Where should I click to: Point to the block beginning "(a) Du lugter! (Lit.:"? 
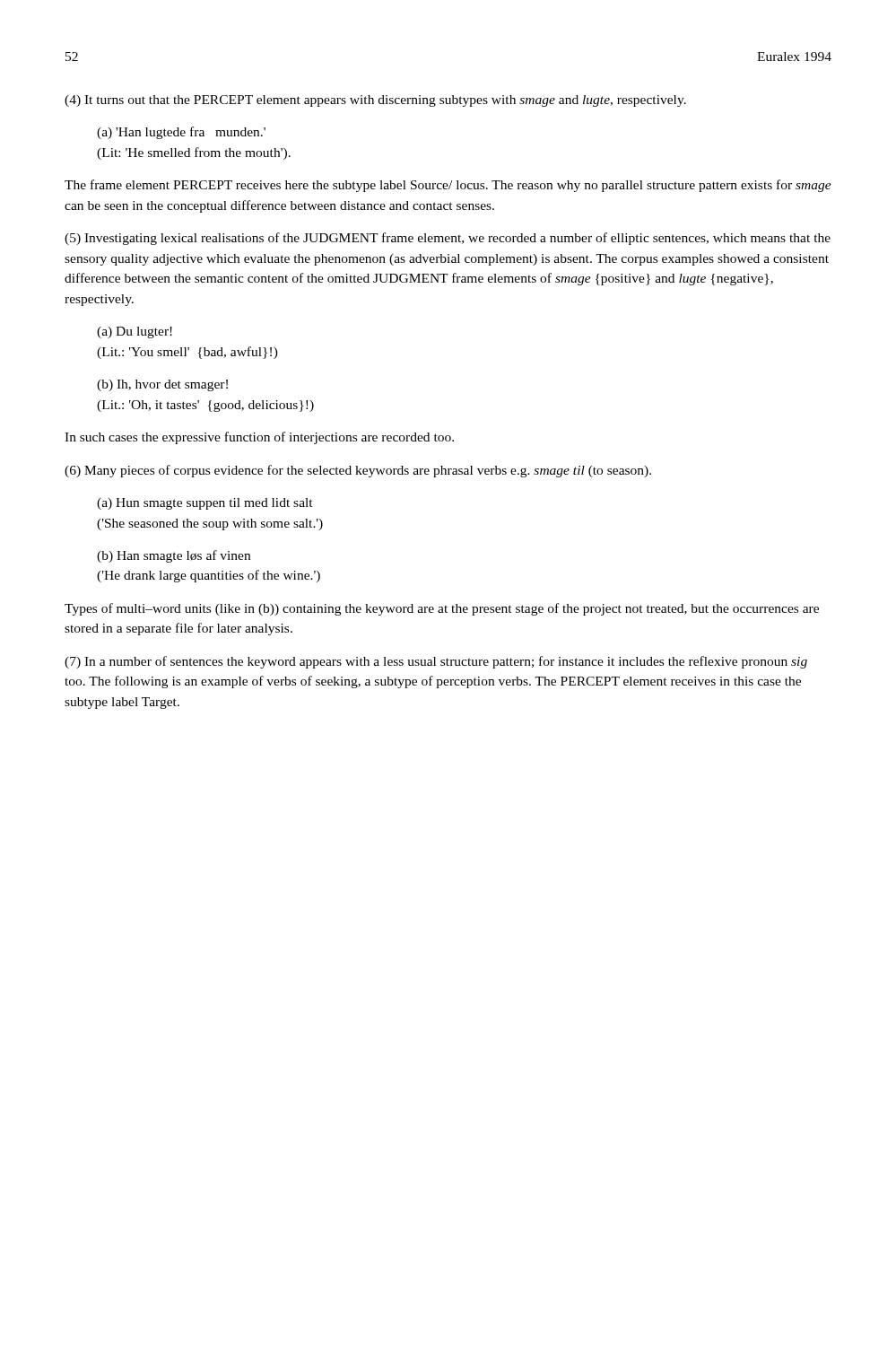tap(187, 341)
